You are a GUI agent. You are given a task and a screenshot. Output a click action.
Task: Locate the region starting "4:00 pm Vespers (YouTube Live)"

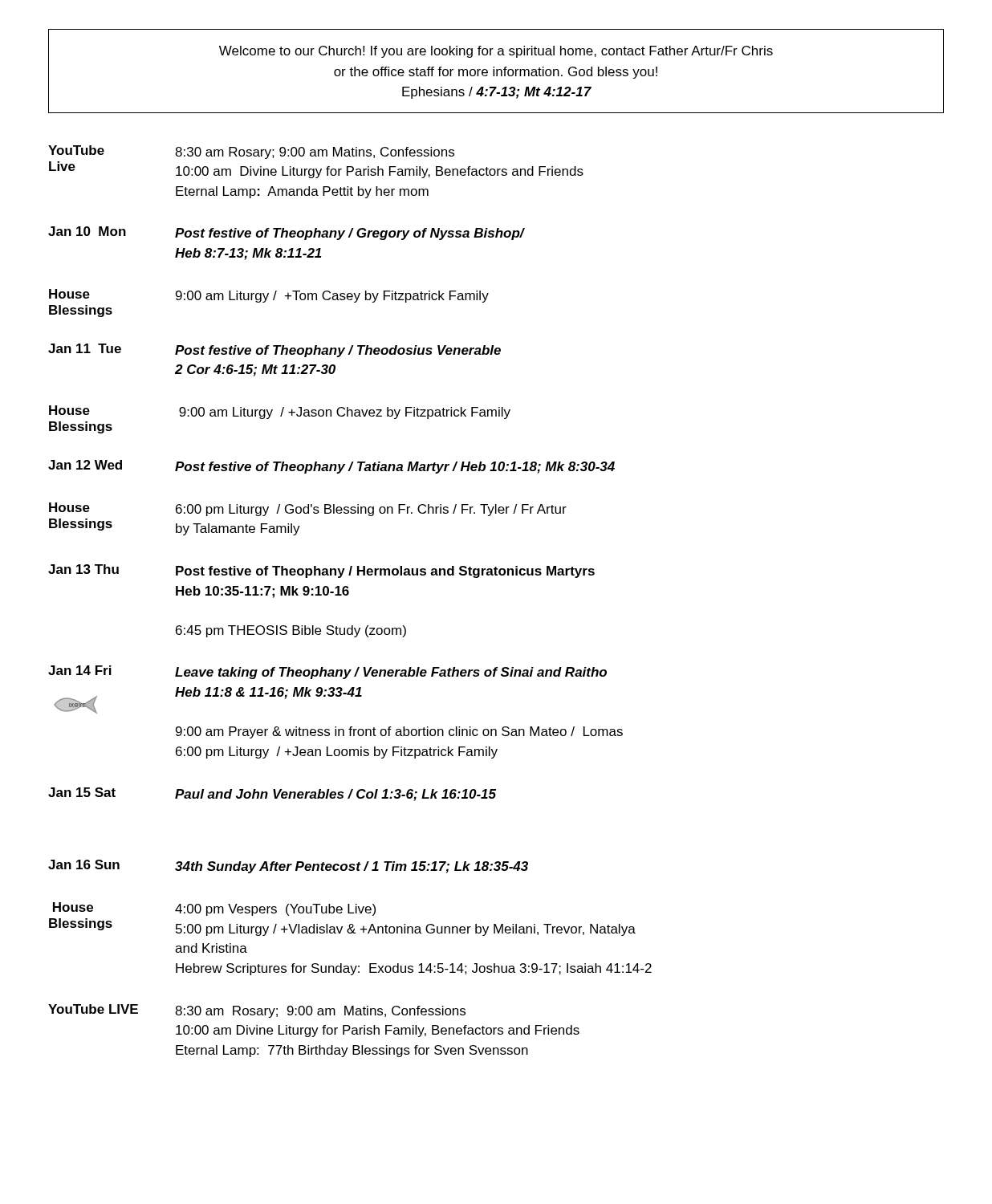[x=414, y=939]
